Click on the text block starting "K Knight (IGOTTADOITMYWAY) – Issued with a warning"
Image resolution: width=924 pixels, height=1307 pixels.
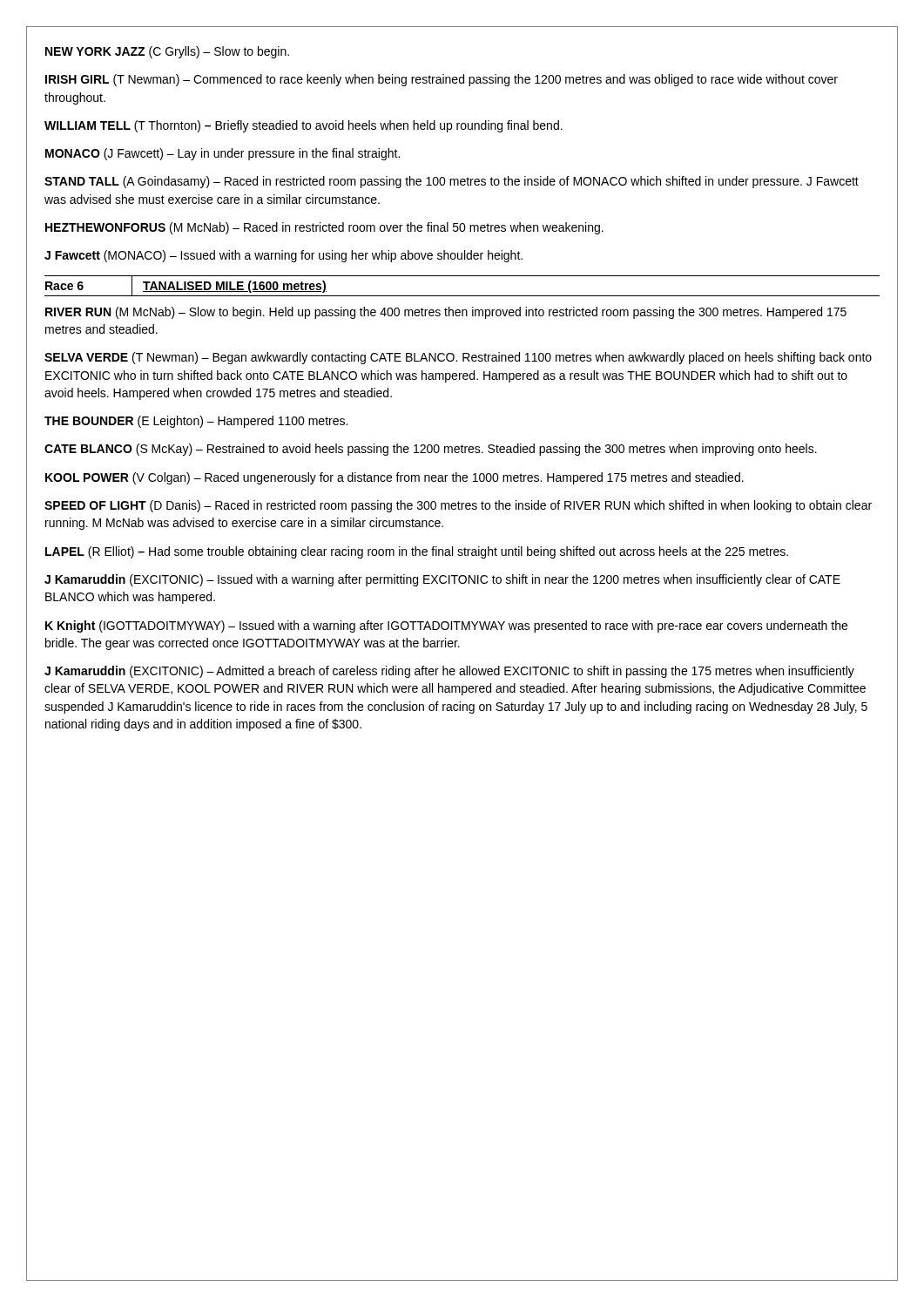pos(446,634)
